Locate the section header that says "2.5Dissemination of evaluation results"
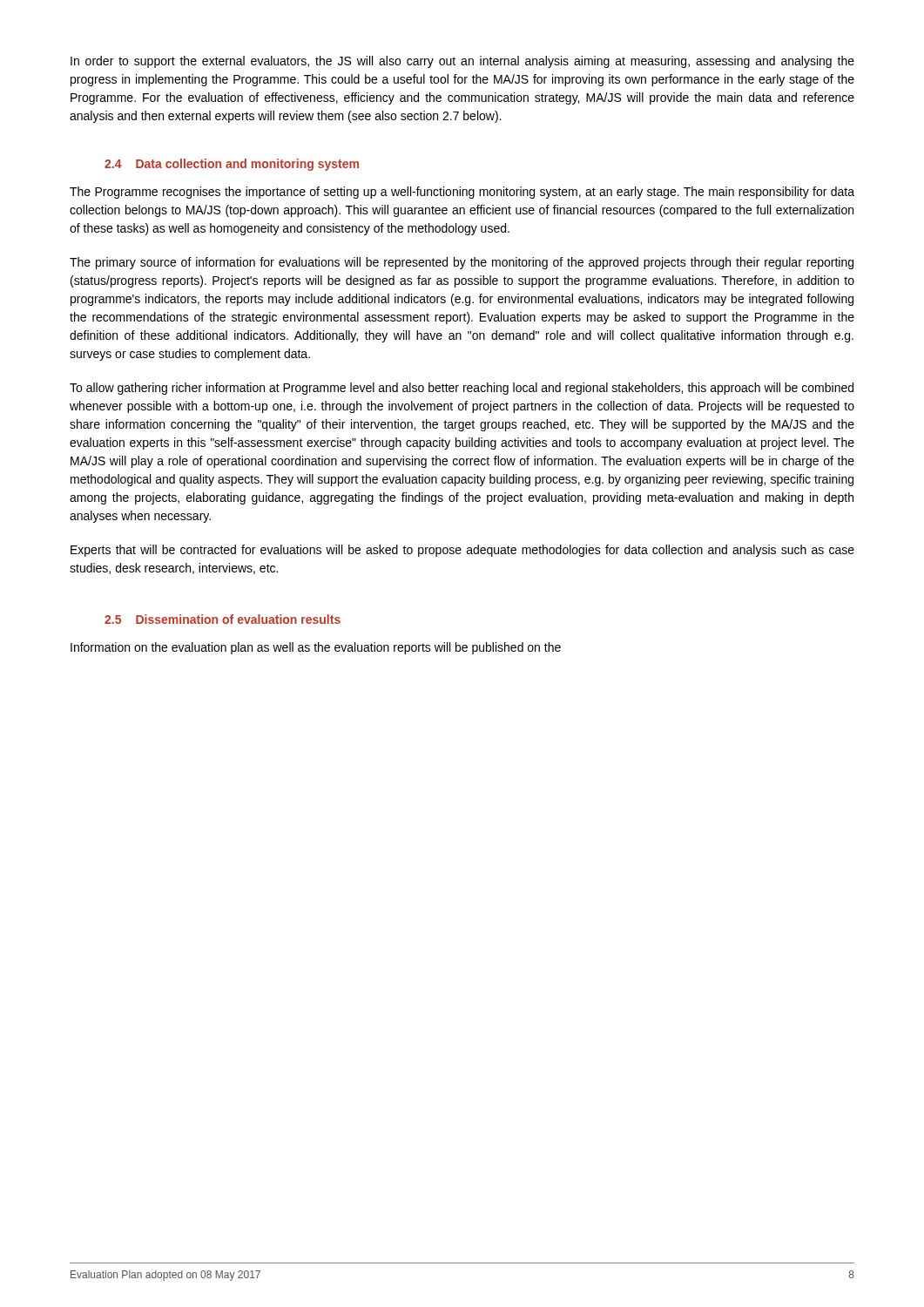This screenshot has height=1307, width=924. (x=223, y=620)
